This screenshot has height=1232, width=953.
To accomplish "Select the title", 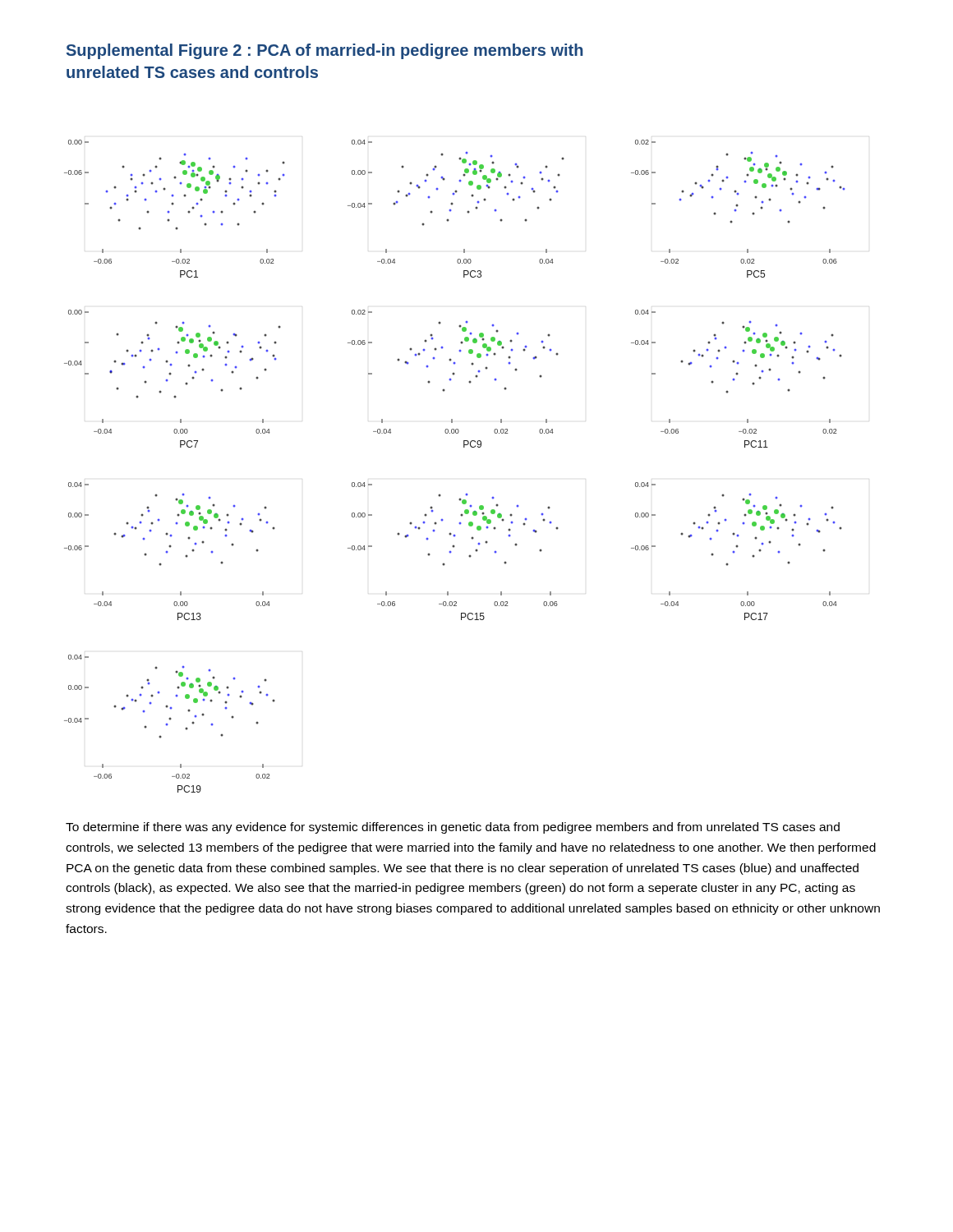I will tap(435, 62).
